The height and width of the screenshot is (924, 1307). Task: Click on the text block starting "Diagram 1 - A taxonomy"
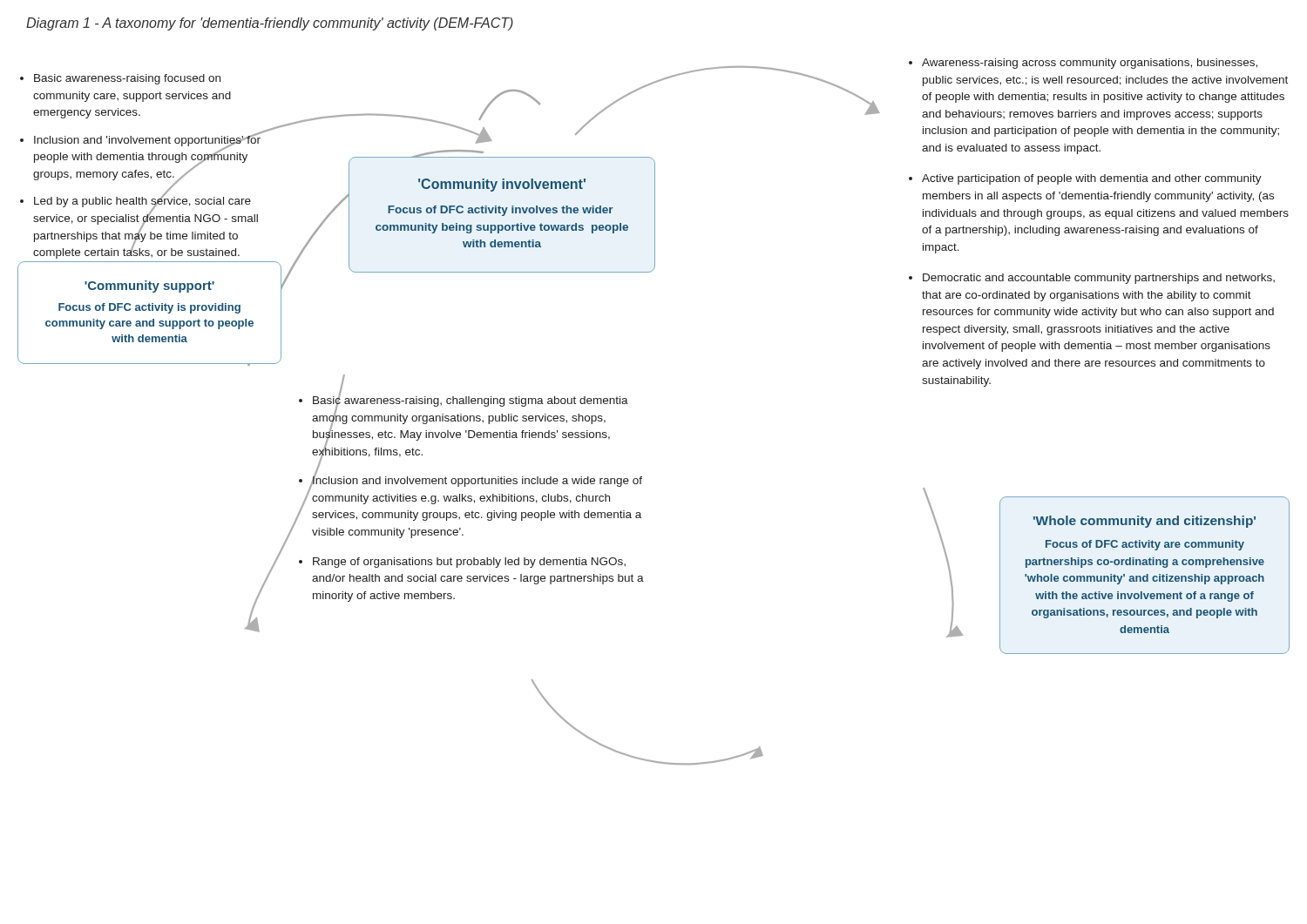(x=270, y=23)
